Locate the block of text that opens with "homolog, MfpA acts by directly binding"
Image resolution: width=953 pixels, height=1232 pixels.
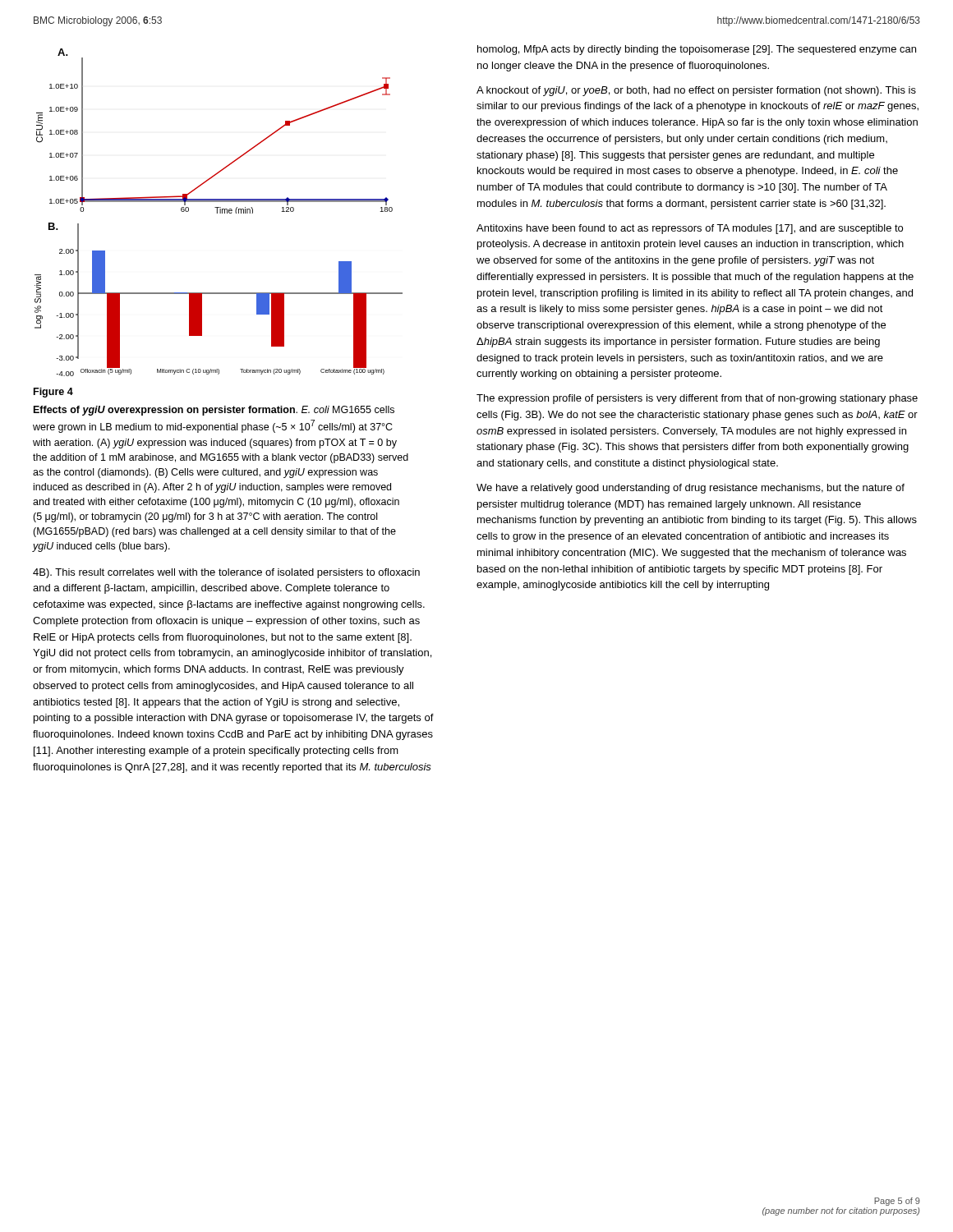coord(698,317)
